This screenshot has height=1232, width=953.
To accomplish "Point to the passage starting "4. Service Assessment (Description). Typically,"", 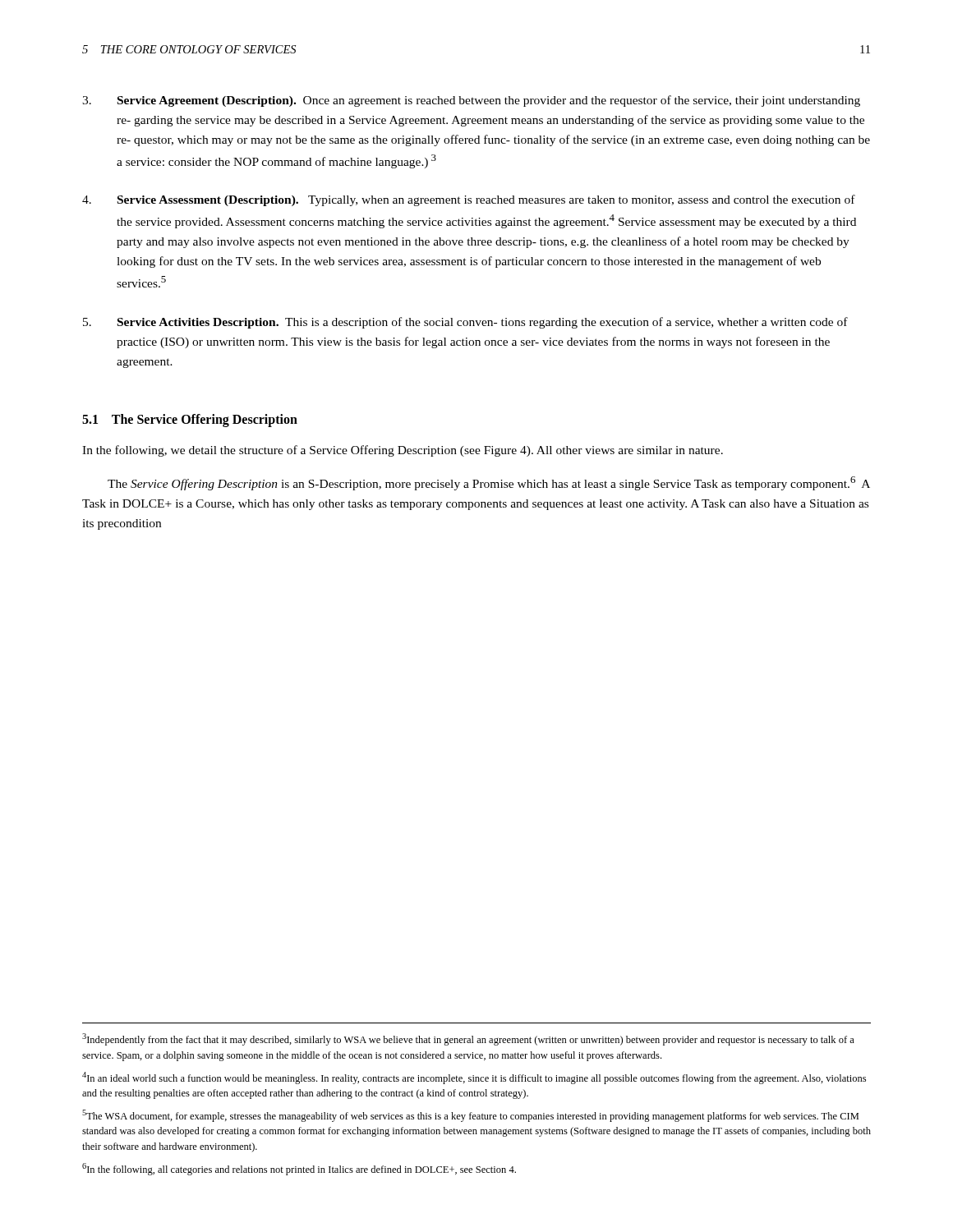I will (476, 242).
